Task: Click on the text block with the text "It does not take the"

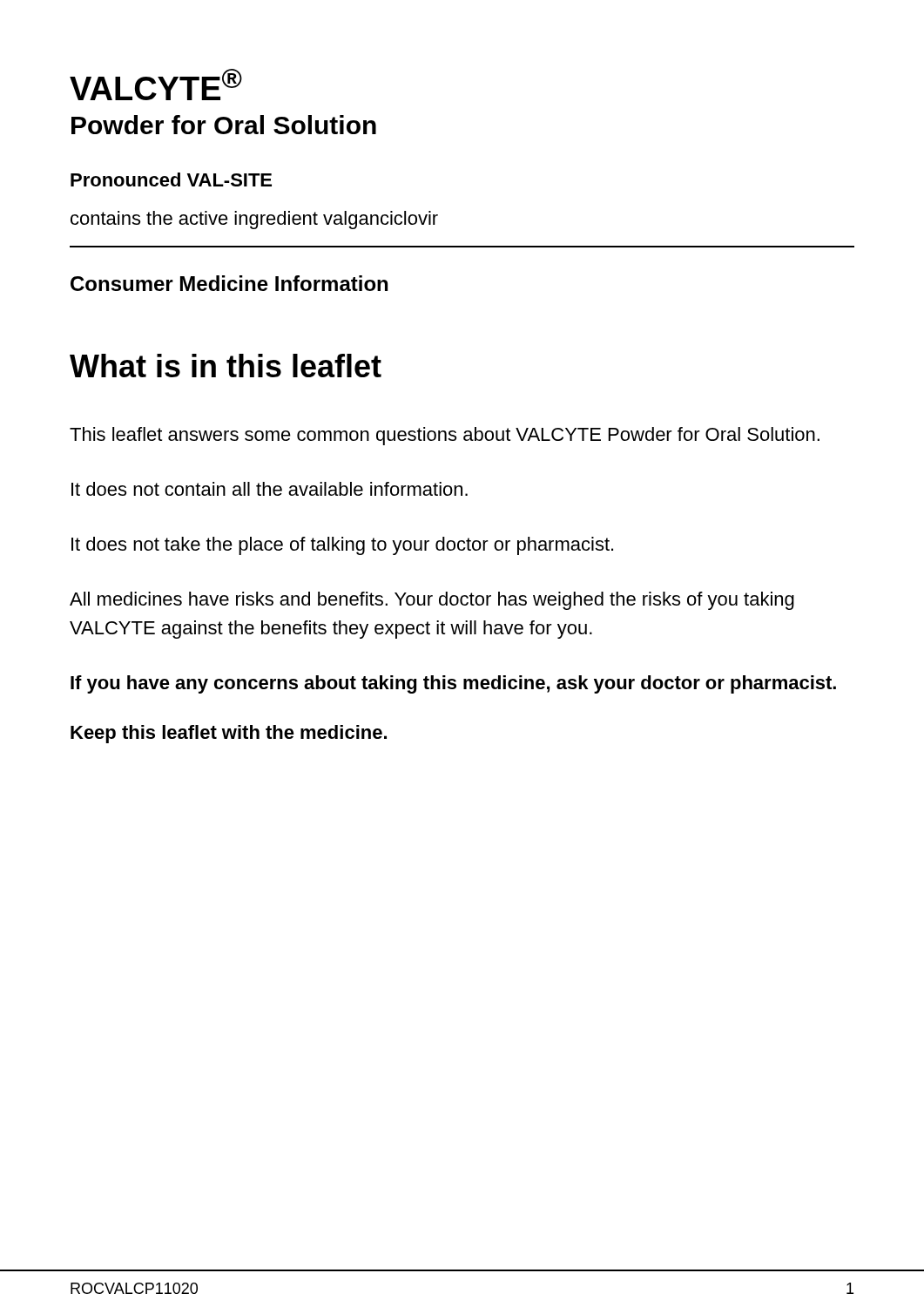Action: 342,544
